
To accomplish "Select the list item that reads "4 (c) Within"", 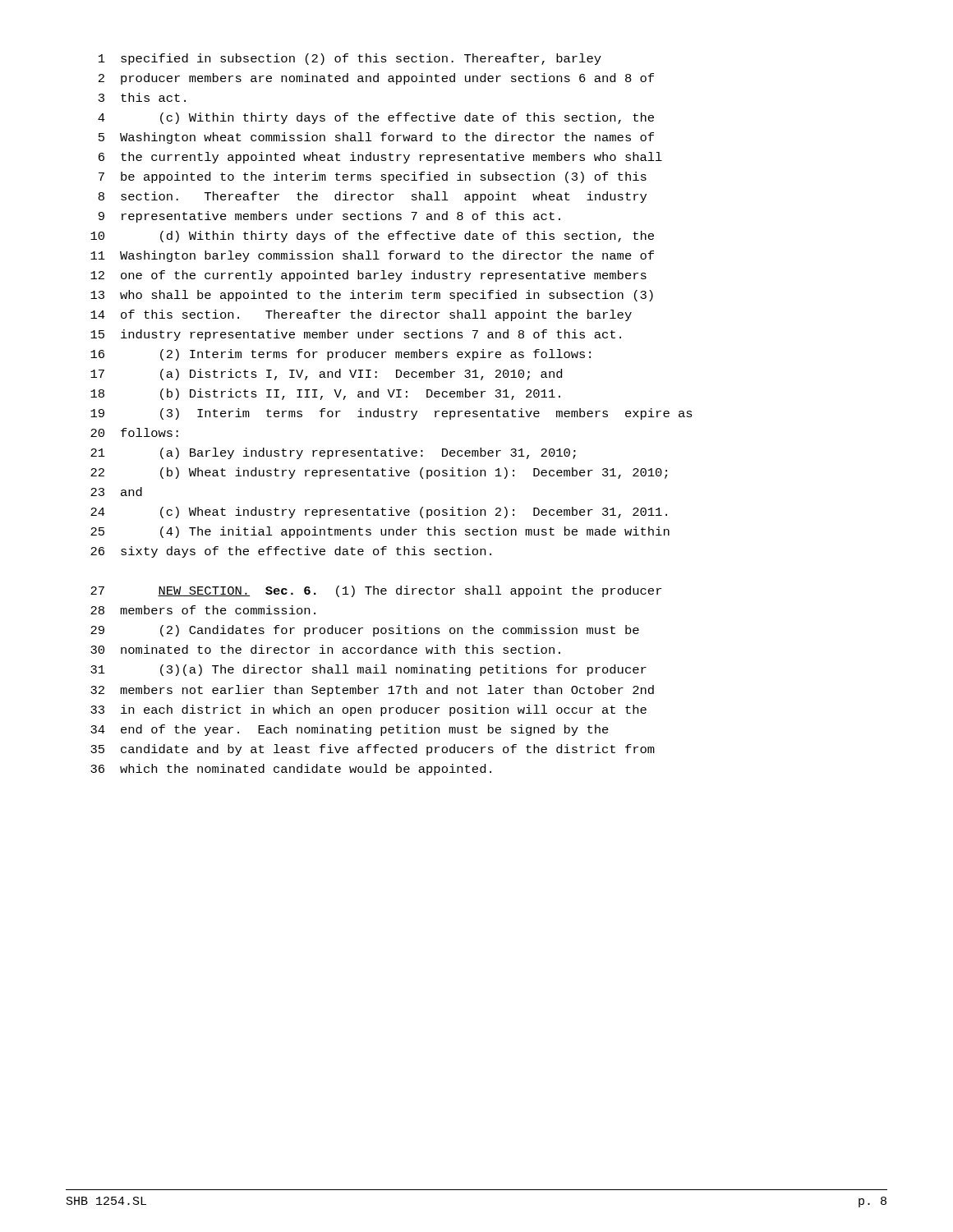I will (476, 118).
